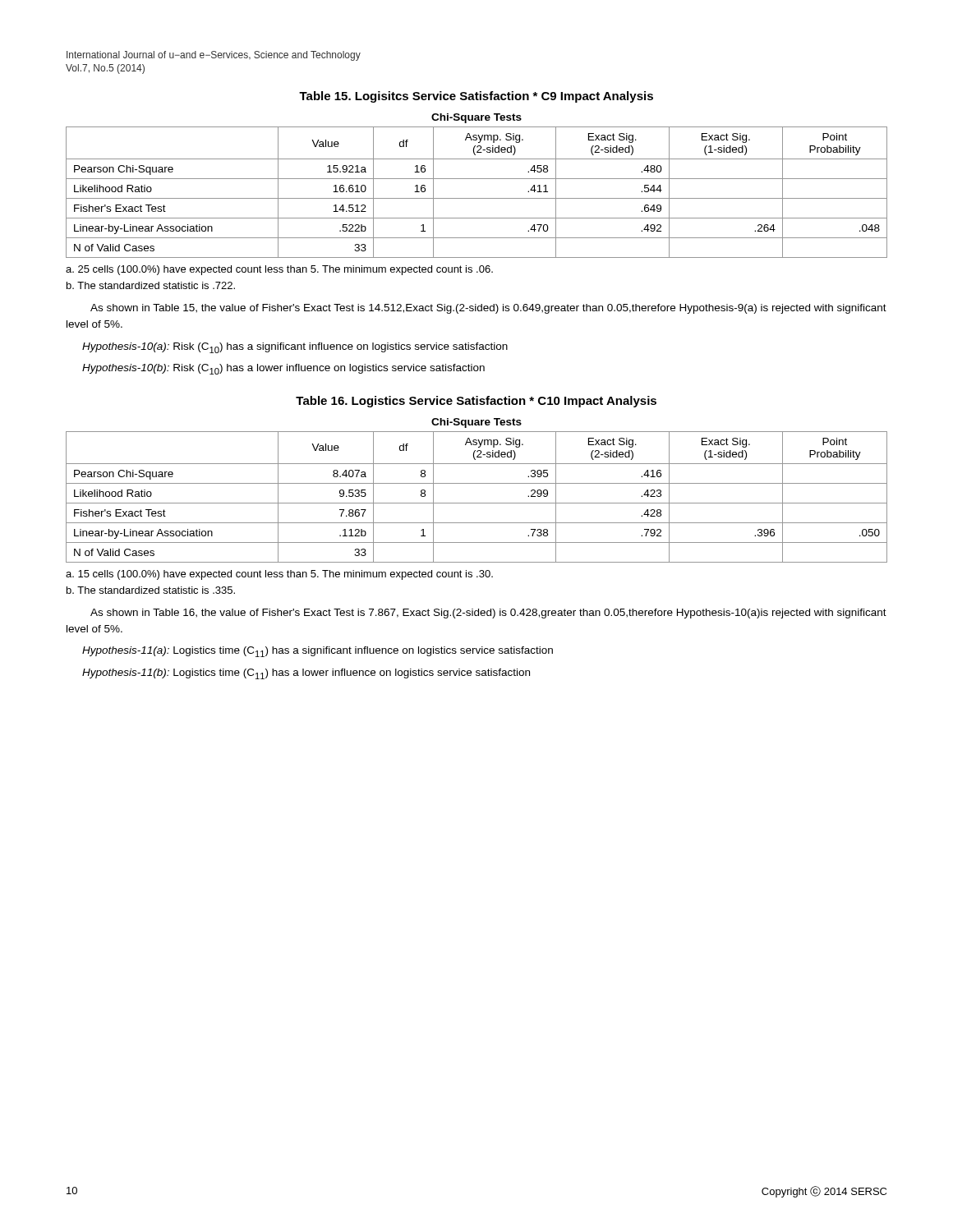Click on the text block containing "As shown in Table 16, the value"
This screenshot has width=953, height=1232.
pyautogui.click(x=476, y=620)
